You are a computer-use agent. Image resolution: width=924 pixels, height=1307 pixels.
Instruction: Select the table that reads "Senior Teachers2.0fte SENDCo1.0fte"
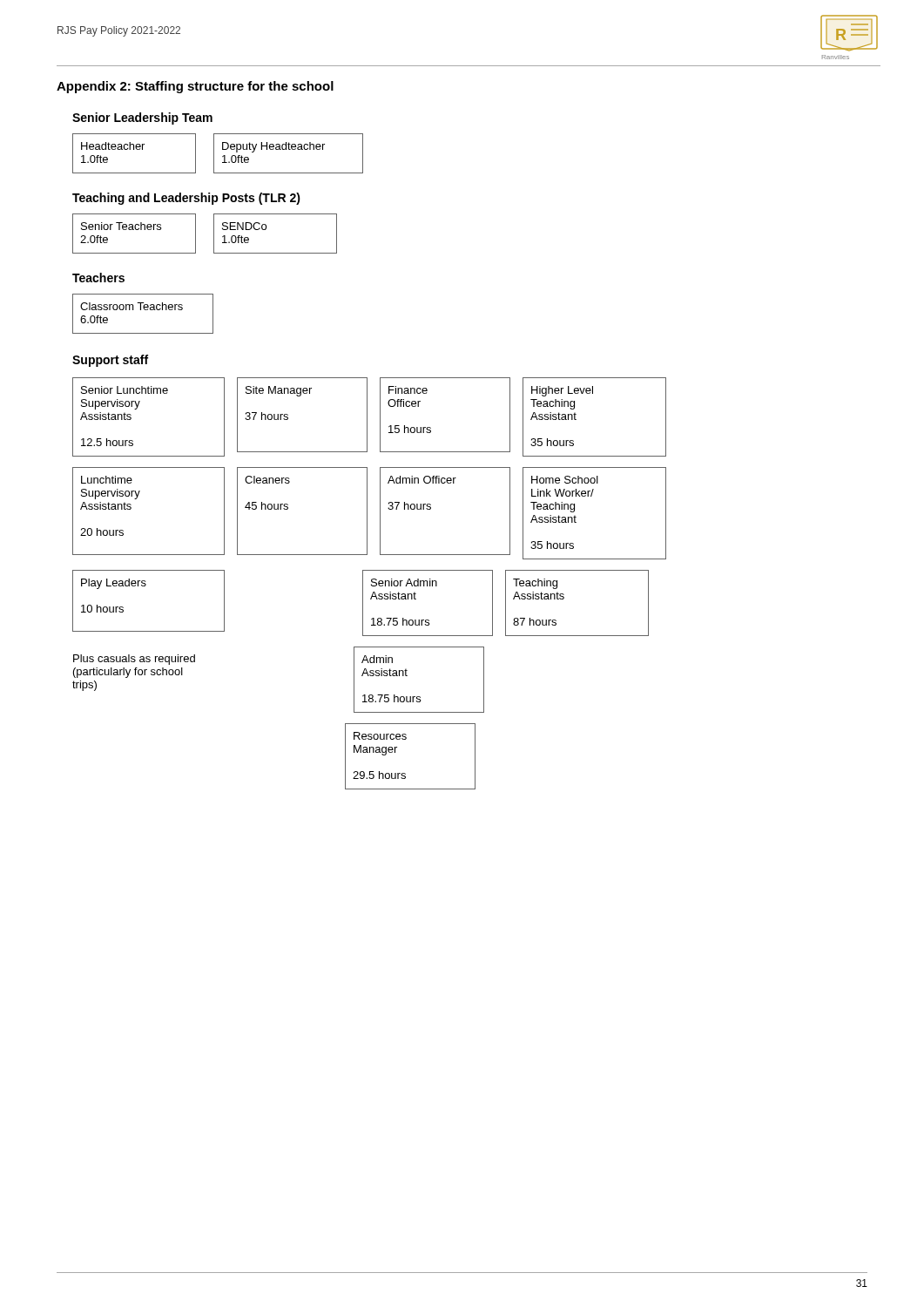point(470,233)
